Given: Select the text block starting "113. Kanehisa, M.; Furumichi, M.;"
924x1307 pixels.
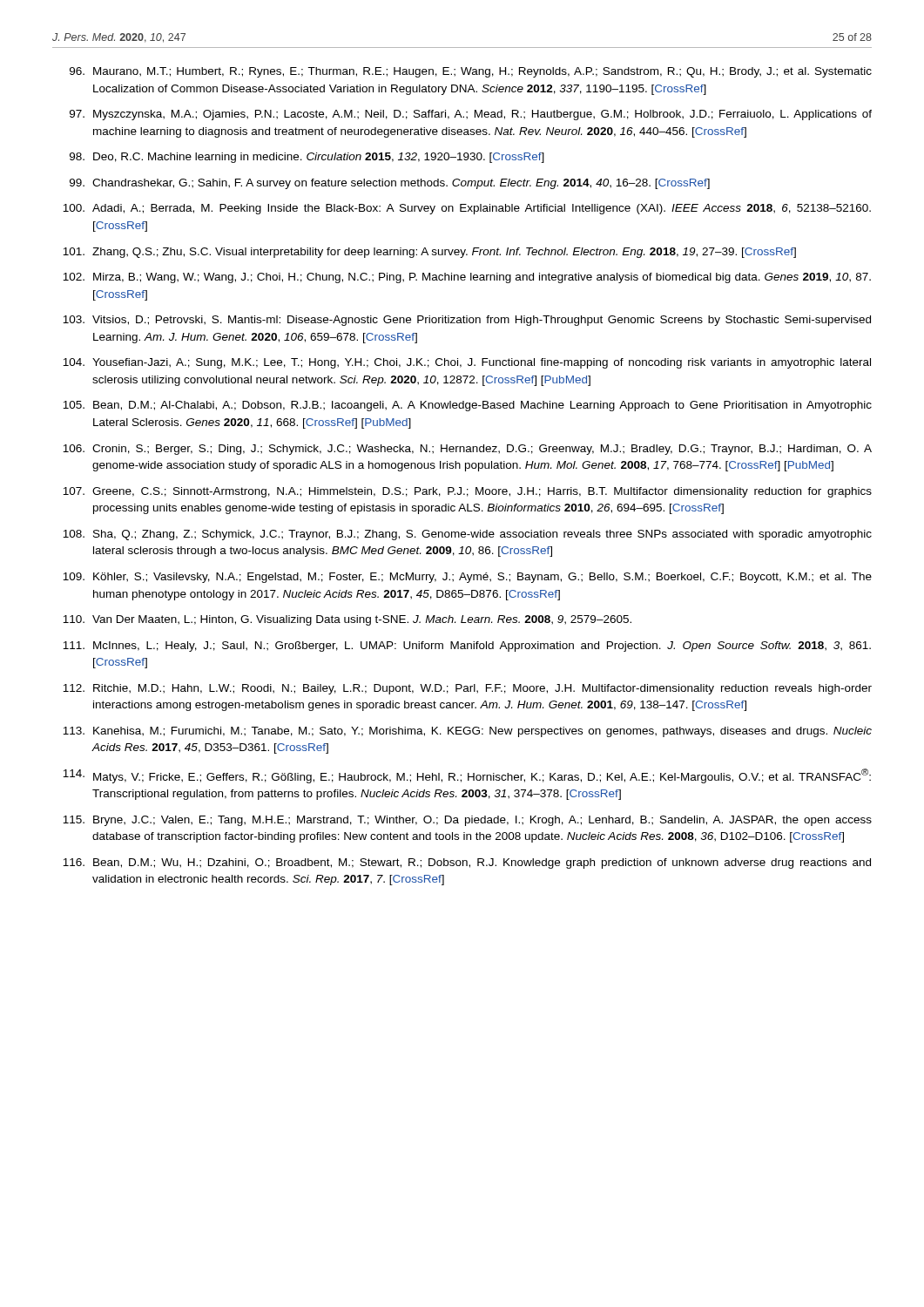Looking at the screenshot, I should 462,739.
